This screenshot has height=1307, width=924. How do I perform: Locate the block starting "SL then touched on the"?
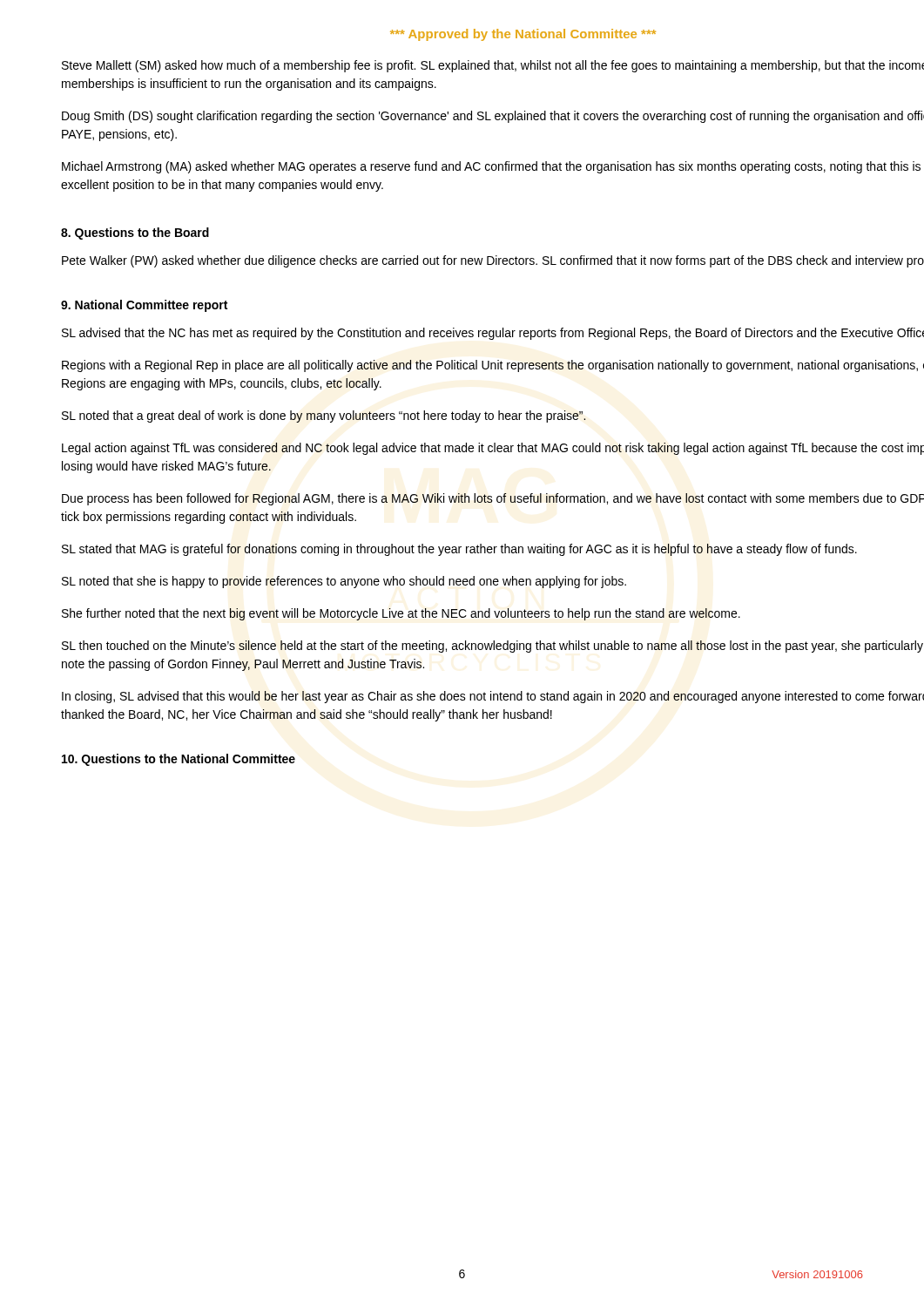492,655
